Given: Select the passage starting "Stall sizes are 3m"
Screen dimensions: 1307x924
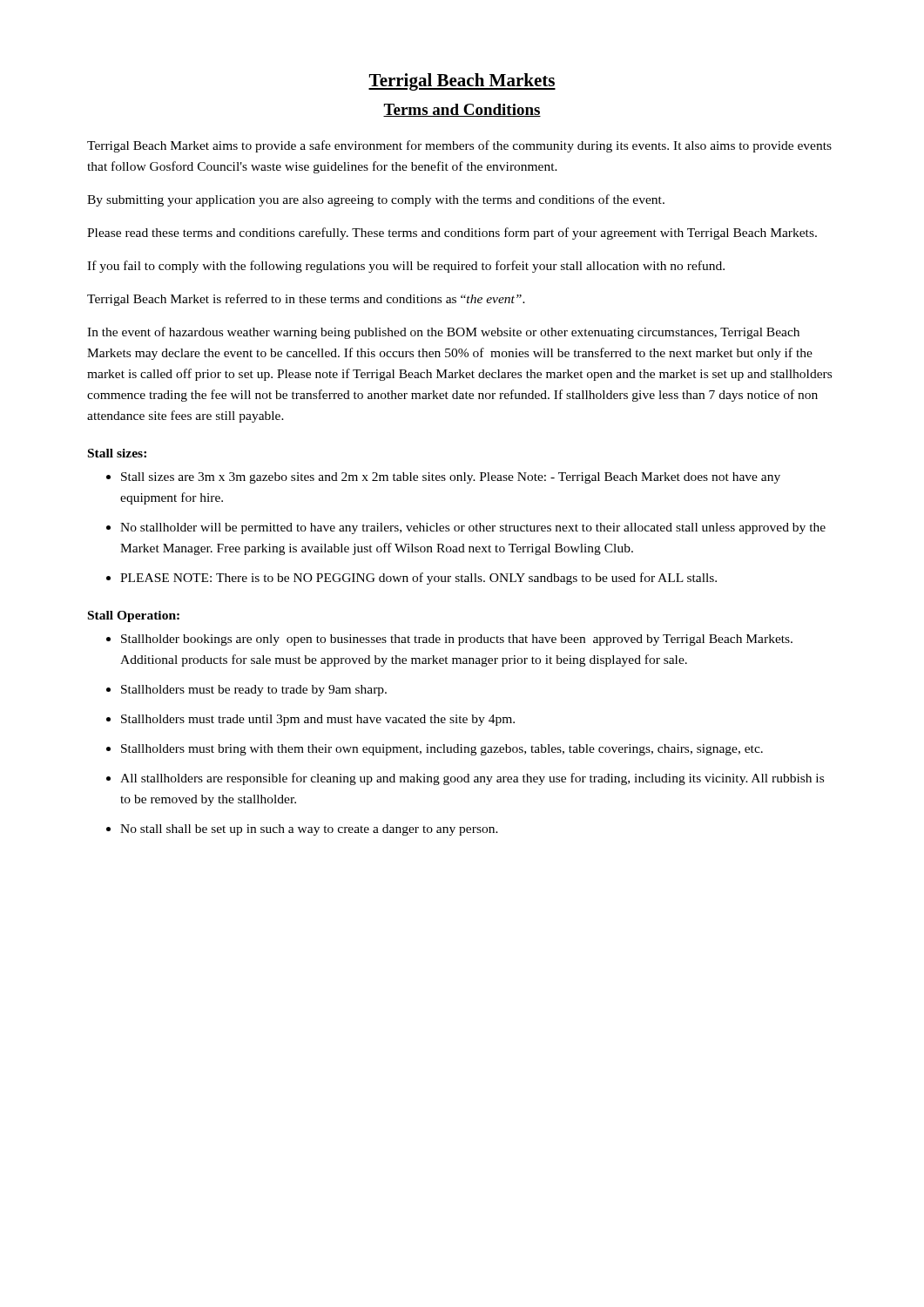Looking at the screenshot, I should point(450,487).
